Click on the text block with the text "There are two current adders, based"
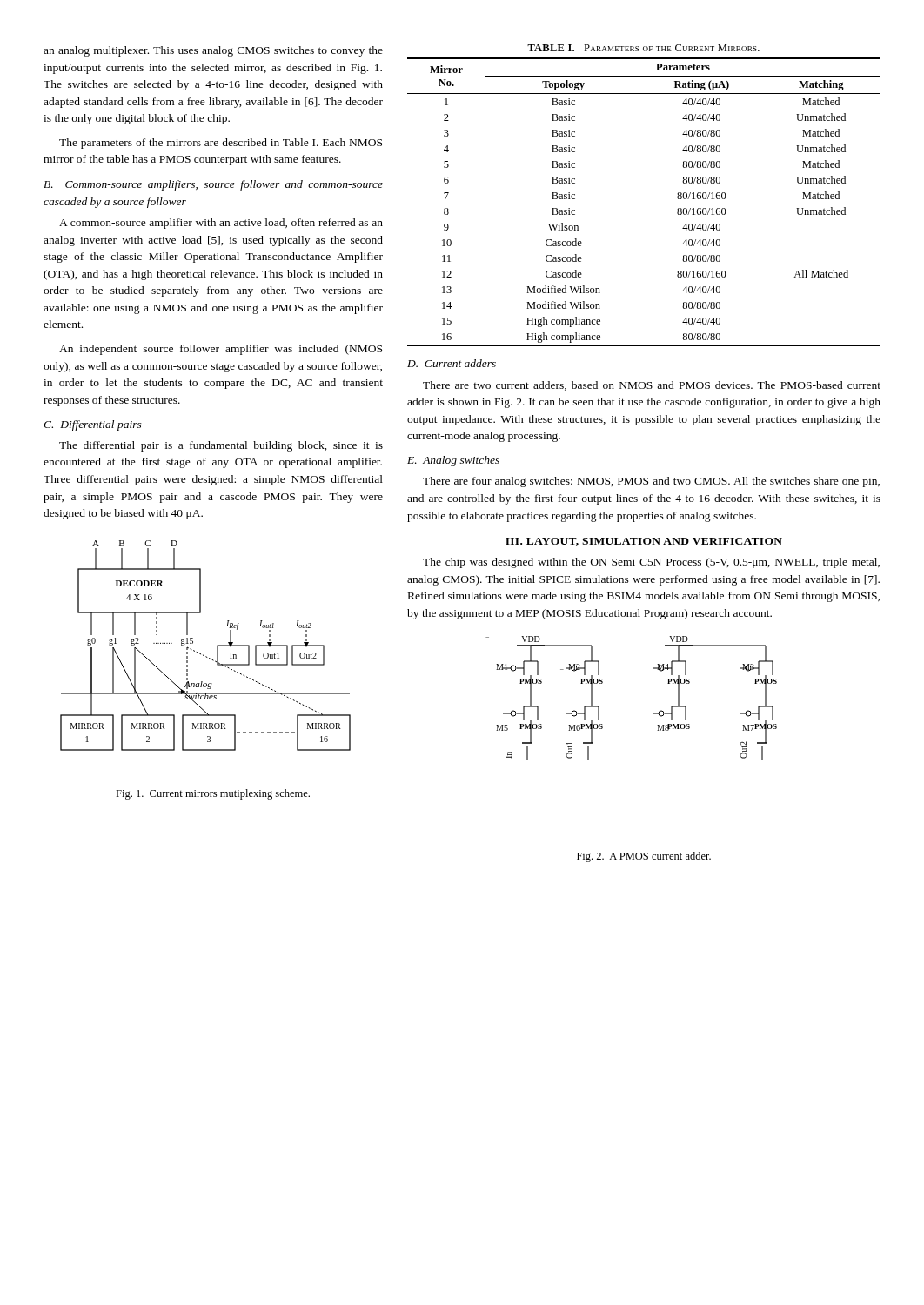 [644, 410]
